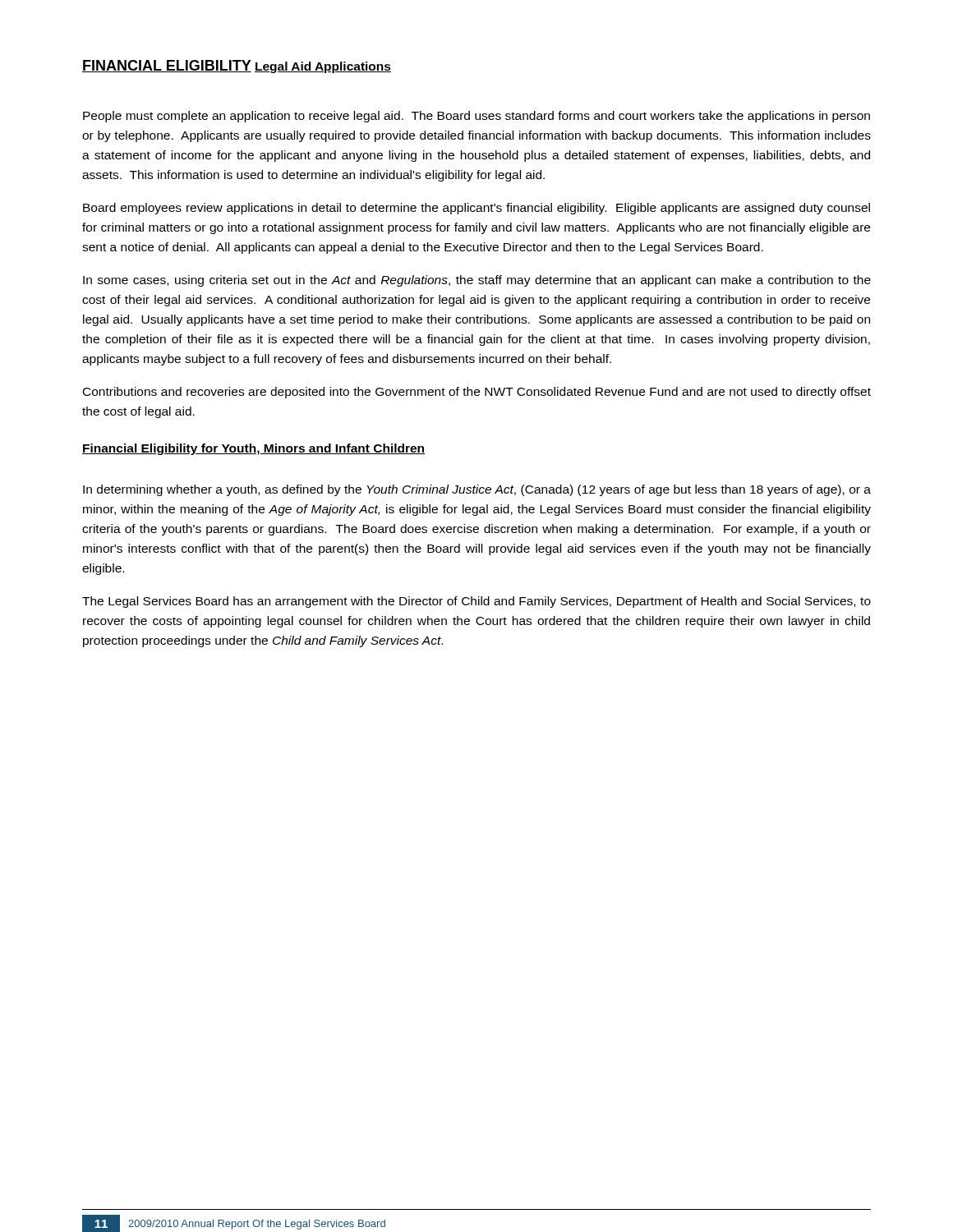
Task: Find the region starting "FINANCIAL ELIGIBILITY"
Action: pyautogui.click(x=167, y=66)
